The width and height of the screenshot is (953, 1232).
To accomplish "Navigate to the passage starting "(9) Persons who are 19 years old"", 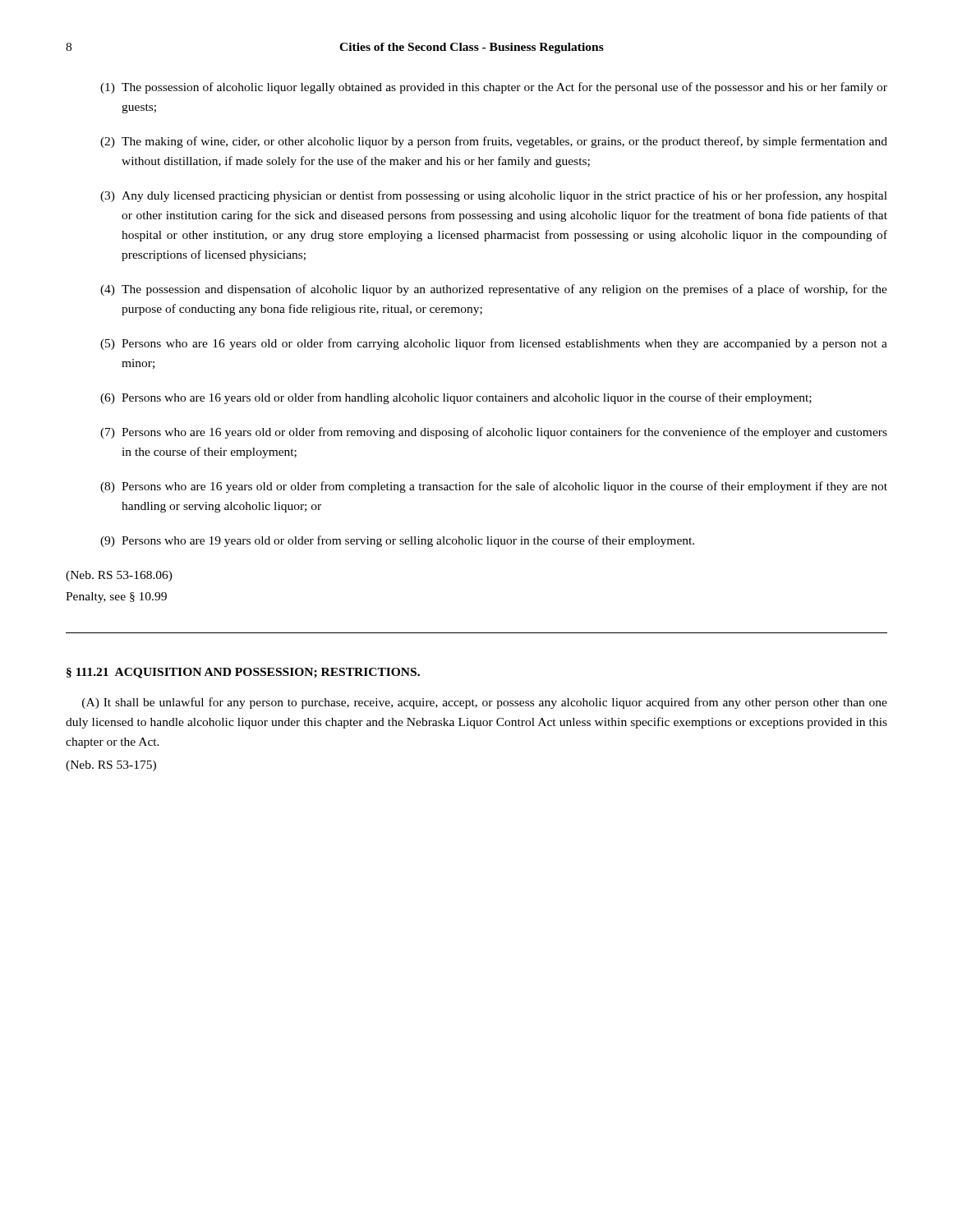I will point(476,541).
